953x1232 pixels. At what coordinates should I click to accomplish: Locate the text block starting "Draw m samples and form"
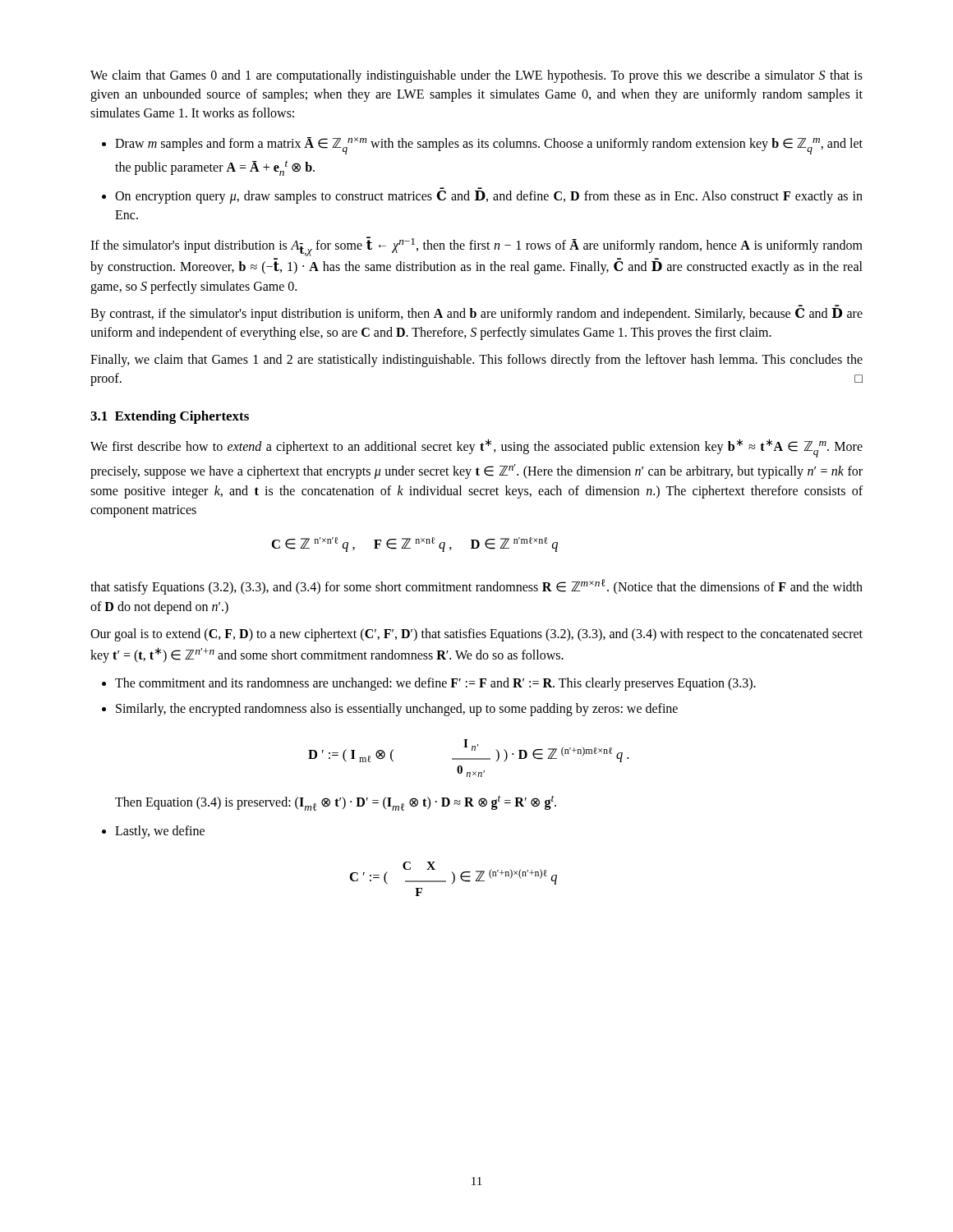coord(489,156)
